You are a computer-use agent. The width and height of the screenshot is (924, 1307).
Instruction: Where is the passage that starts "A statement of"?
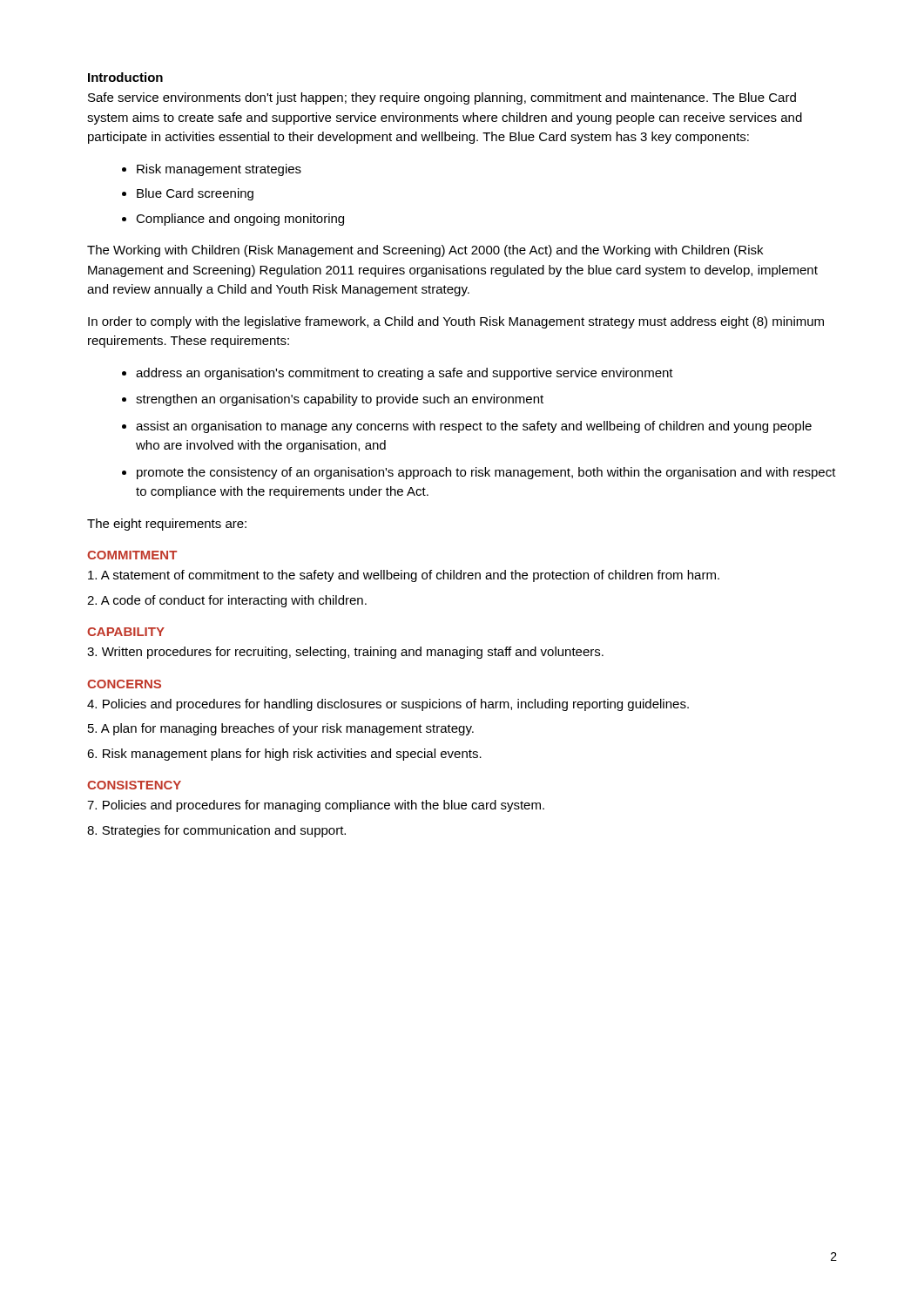coord(462,575)
